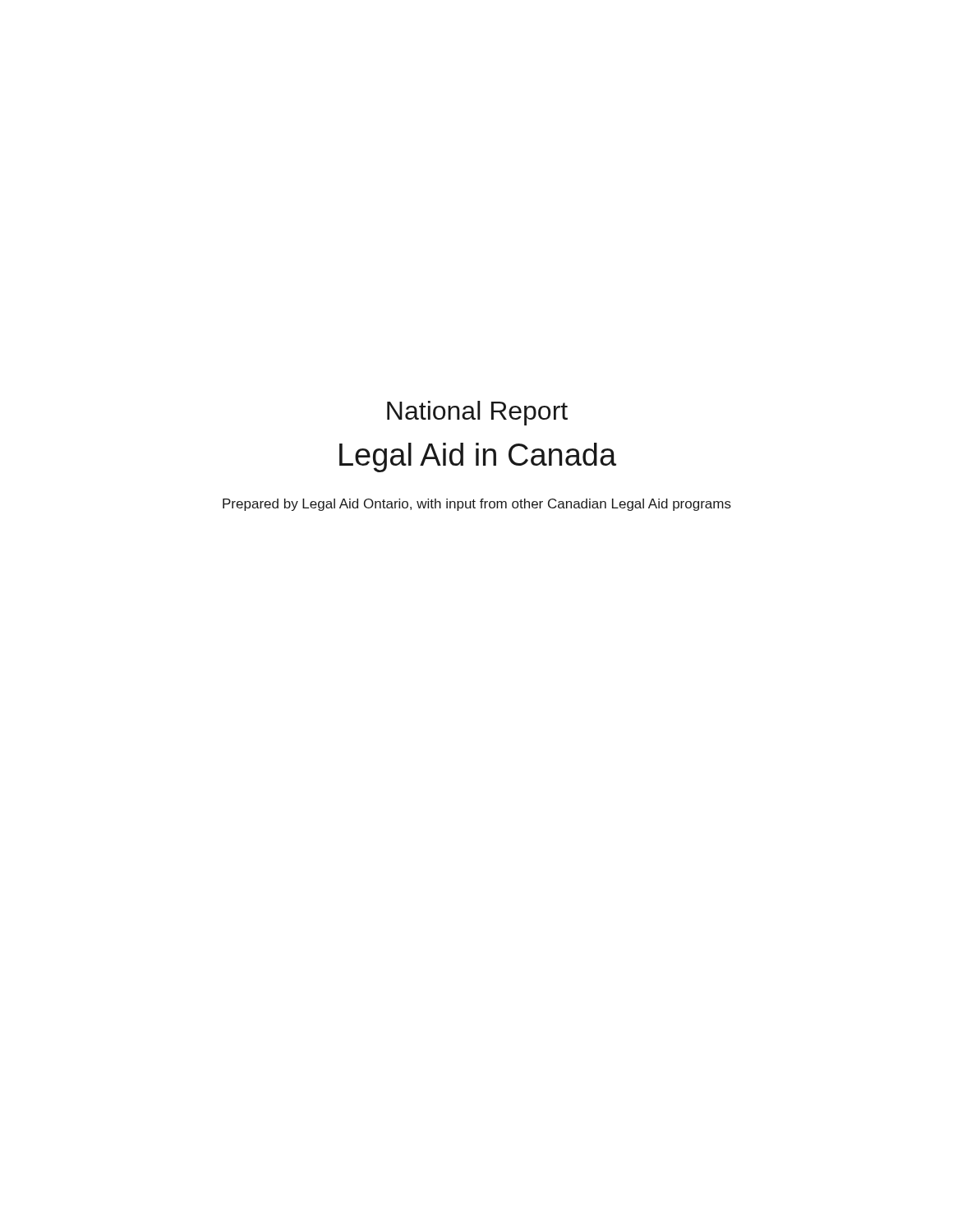Locate the block starting "Prepared by Legal Aid Ontario, with input"
This screenshot has width=953, height=1232.
476,504
